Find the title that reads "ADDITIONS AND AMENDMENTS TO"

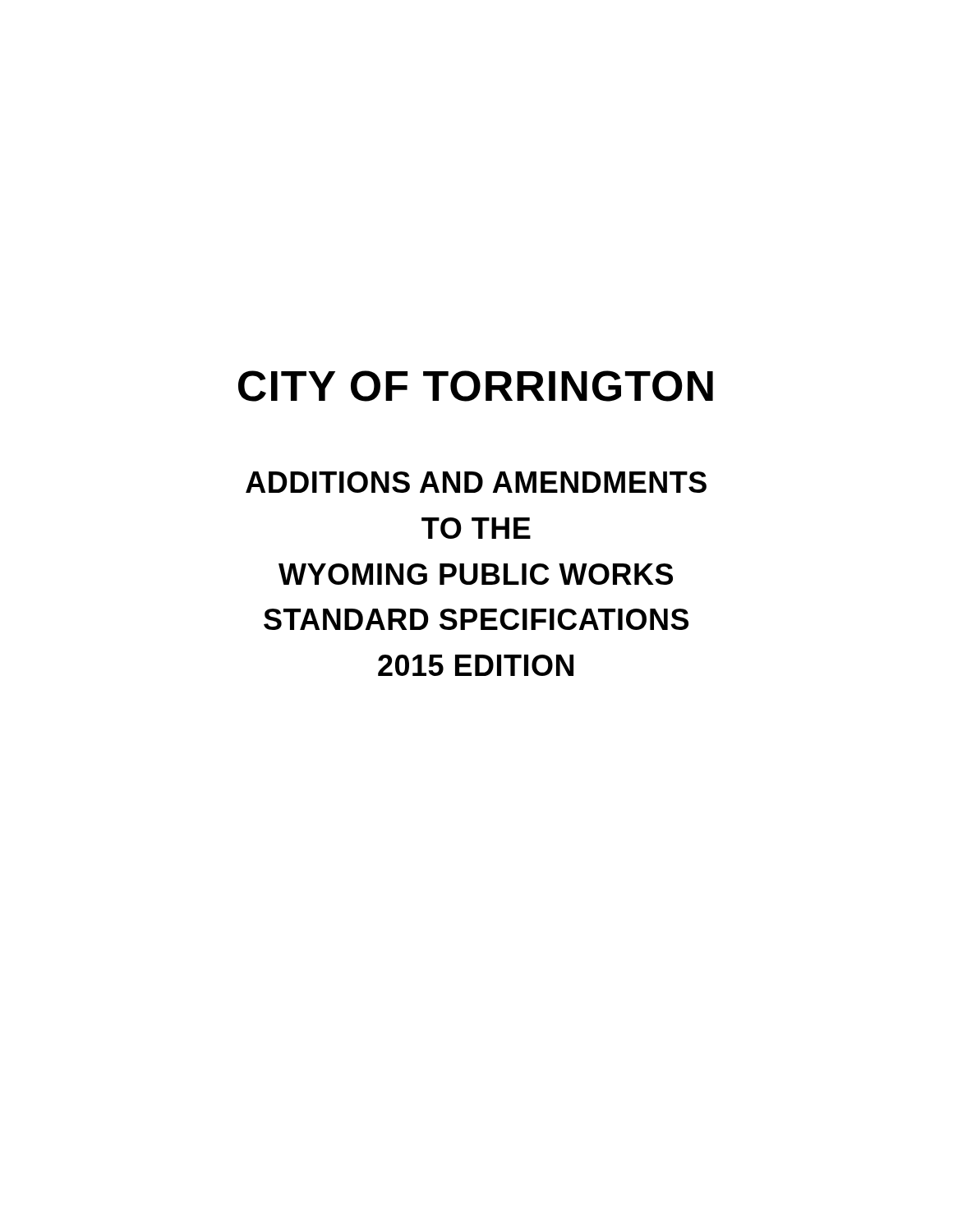pos(476,574)
